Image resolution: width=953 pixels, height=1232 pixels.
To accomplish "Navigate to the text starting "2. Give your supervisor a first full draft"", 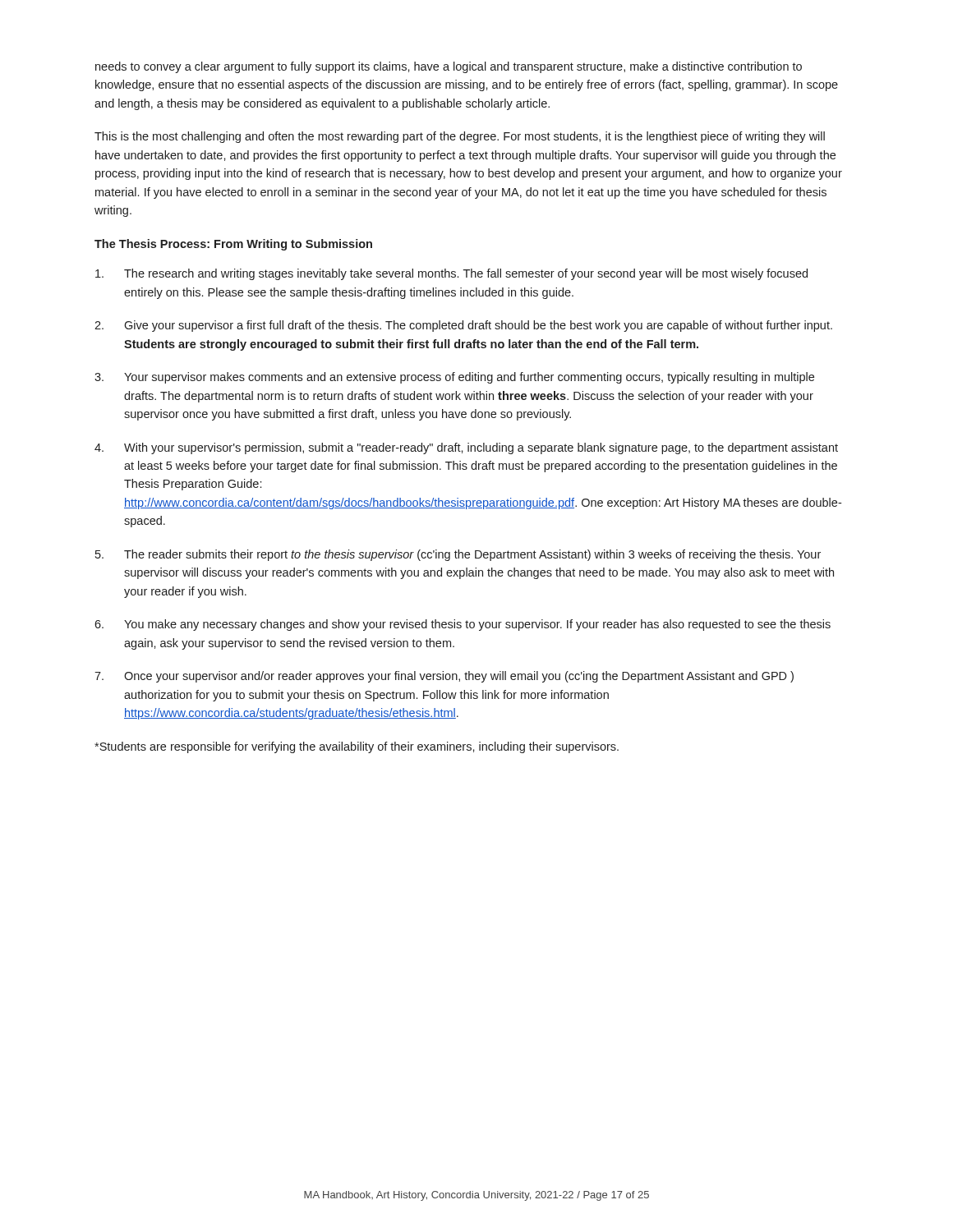I will [x=470, y=335].
